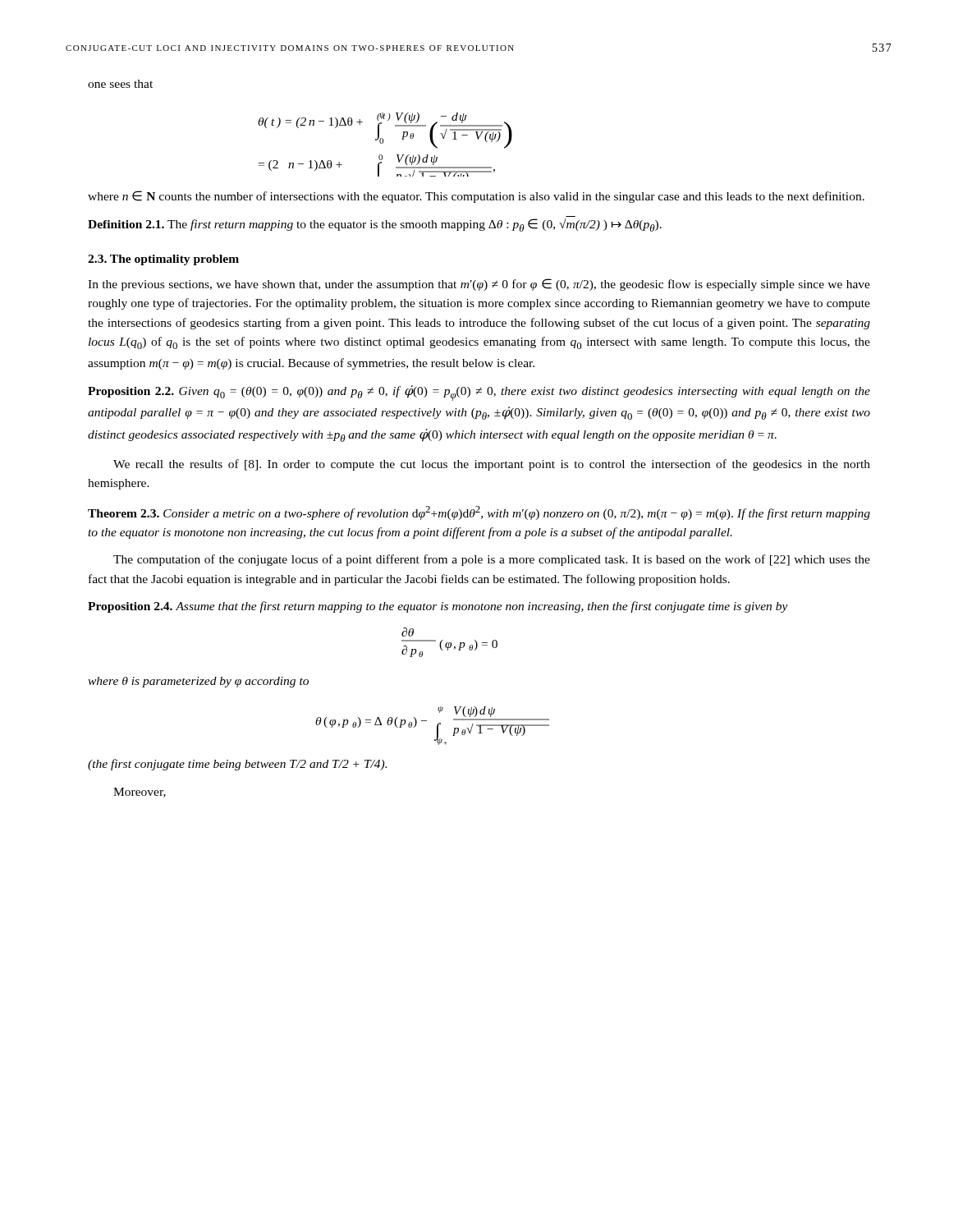Find the text block with the text "Proposition 2.2. Given q0 = (θ(0)"
Image resolution: width=958 pixels, height=1232 pixels.
pos(479,414)
